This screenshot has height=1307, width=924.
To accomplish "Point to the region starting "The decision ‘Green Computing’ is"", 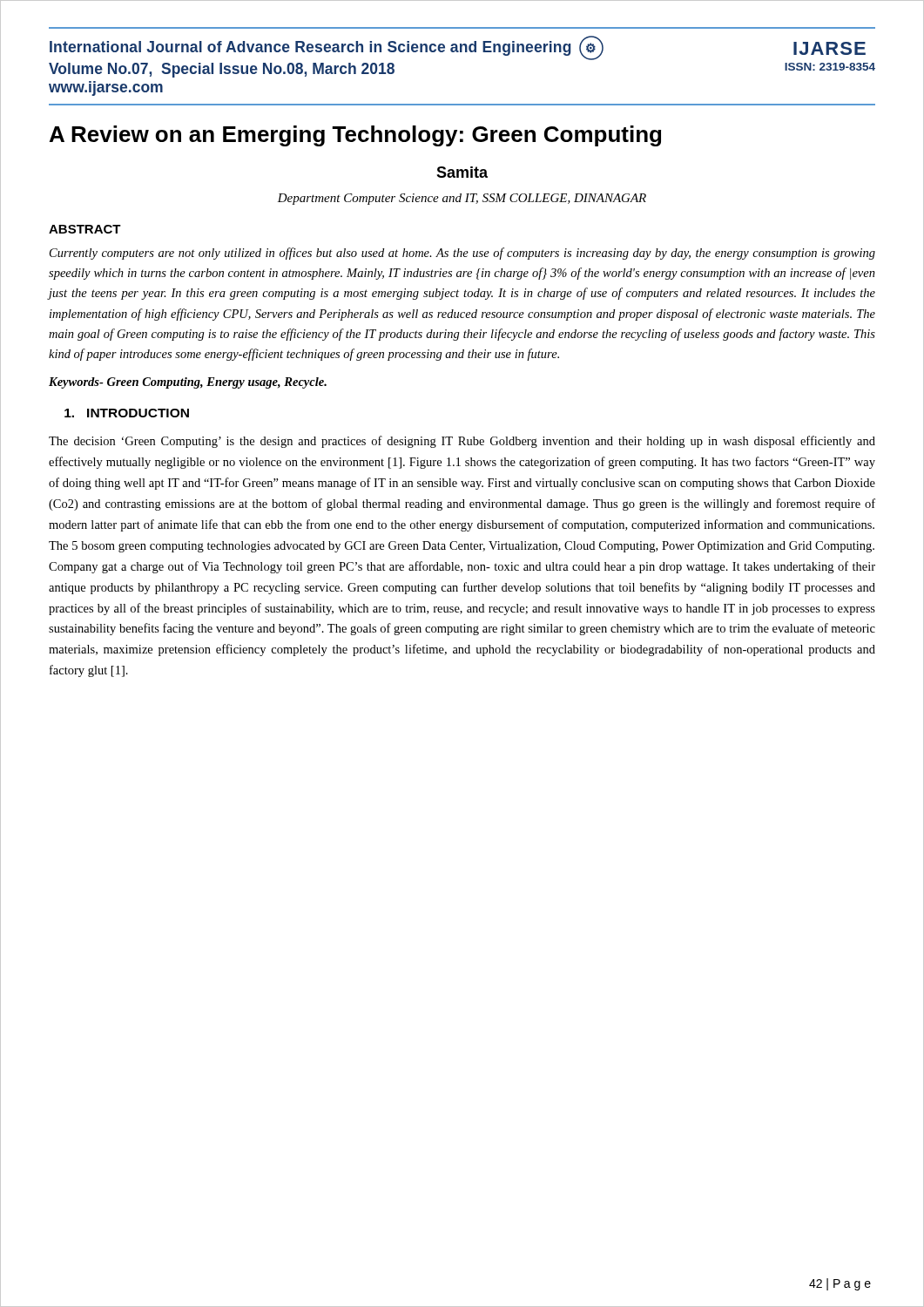I will [x=462, y=556].
